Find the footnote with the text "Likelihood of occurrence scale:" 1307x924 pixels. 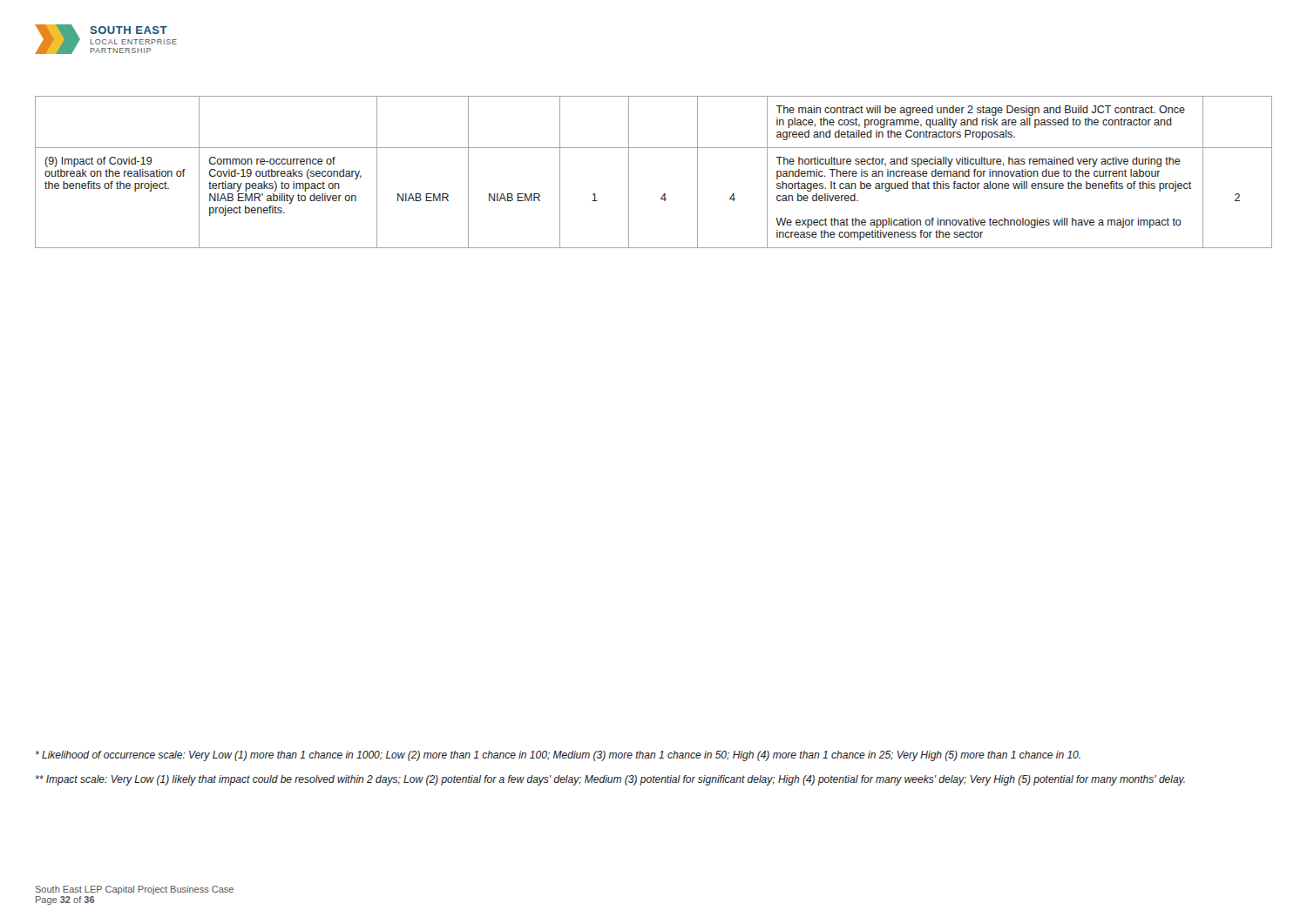coord(558,755)
